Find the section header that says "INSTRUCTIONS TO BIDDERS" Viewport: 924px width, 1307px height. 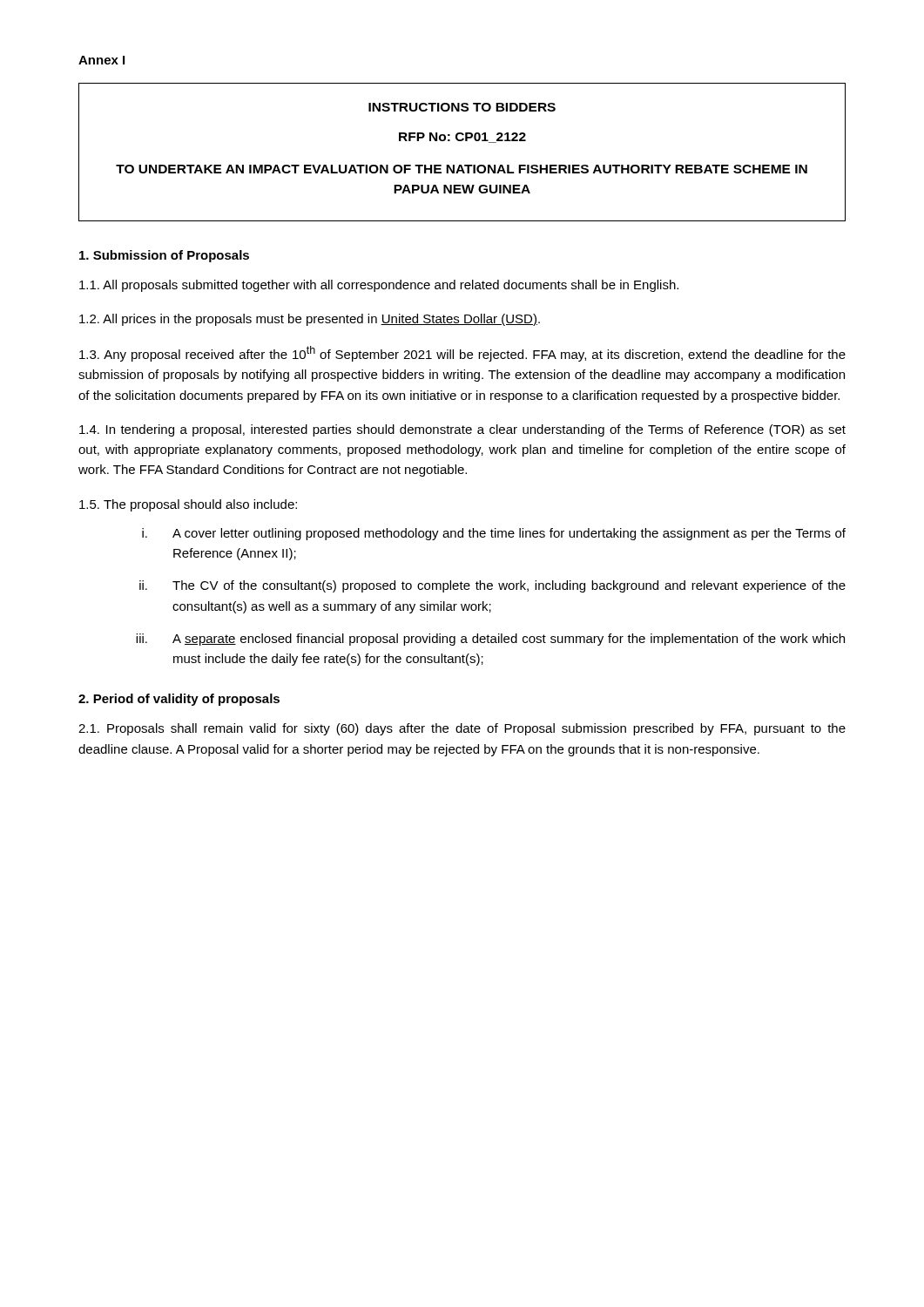462,107
